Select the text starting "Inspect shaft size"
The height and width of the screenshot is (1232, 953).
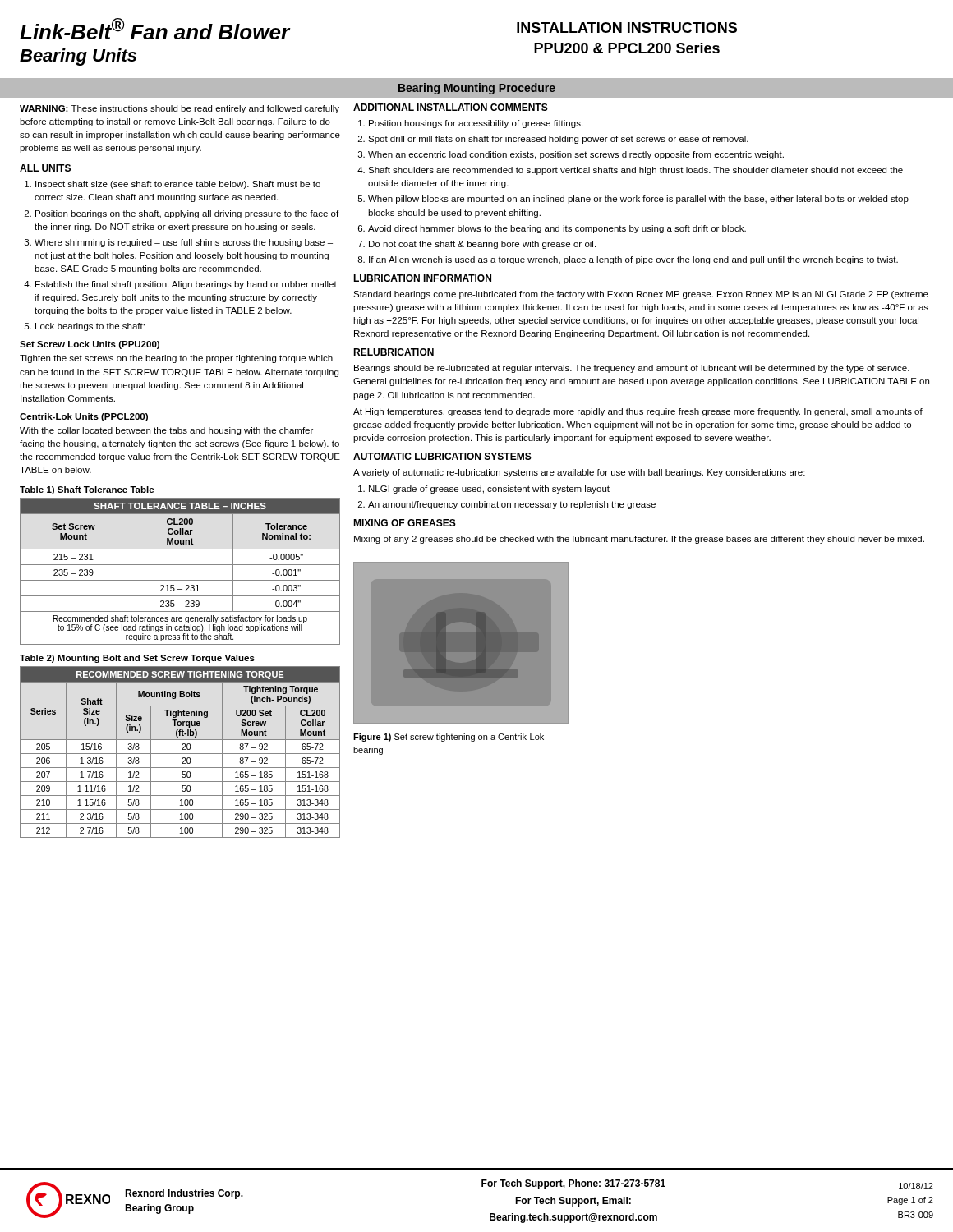click(x=178, y=191)
